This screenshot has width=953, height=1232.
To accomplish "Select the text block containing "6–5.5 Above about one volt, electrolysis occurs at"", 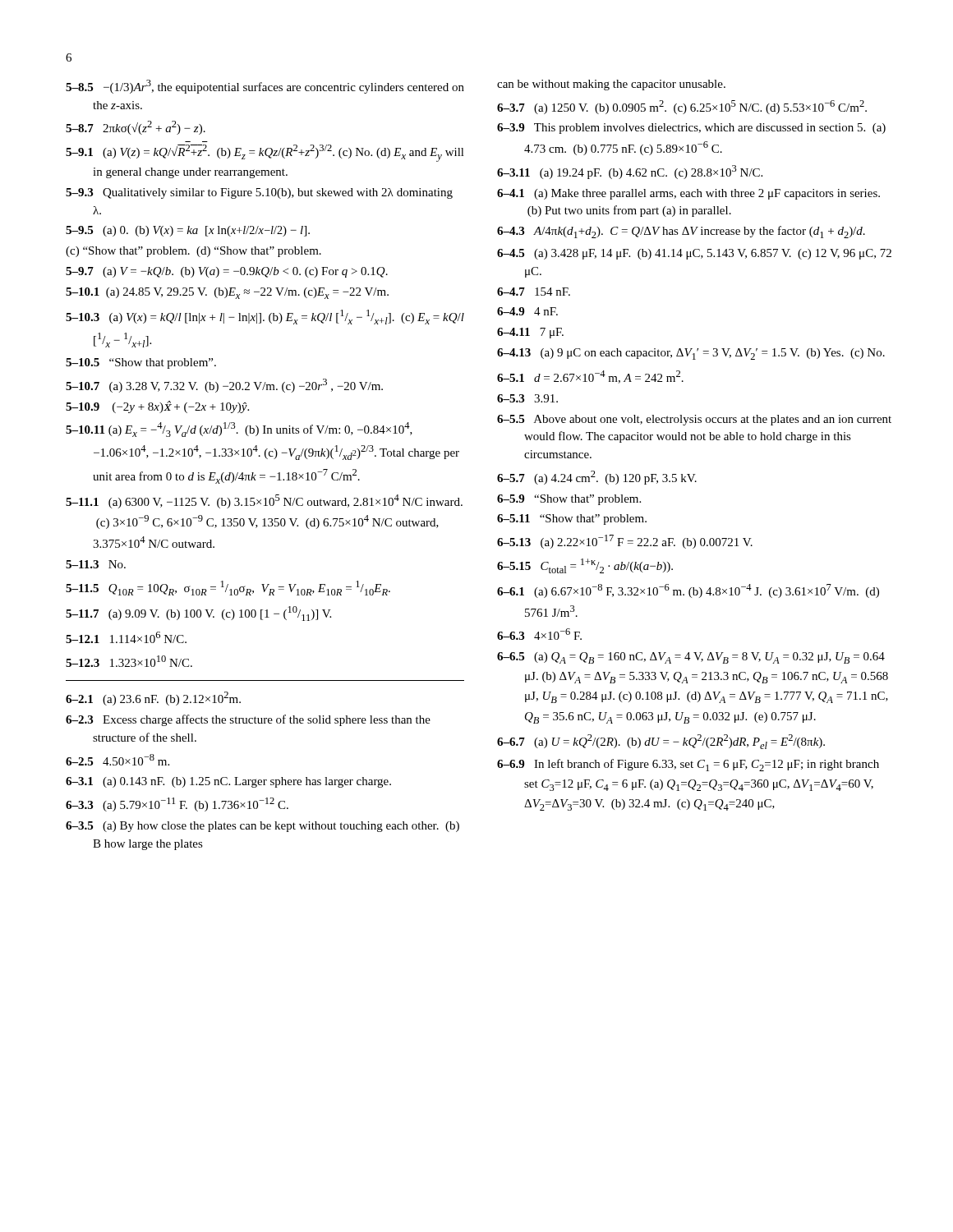I will point(694,436).
